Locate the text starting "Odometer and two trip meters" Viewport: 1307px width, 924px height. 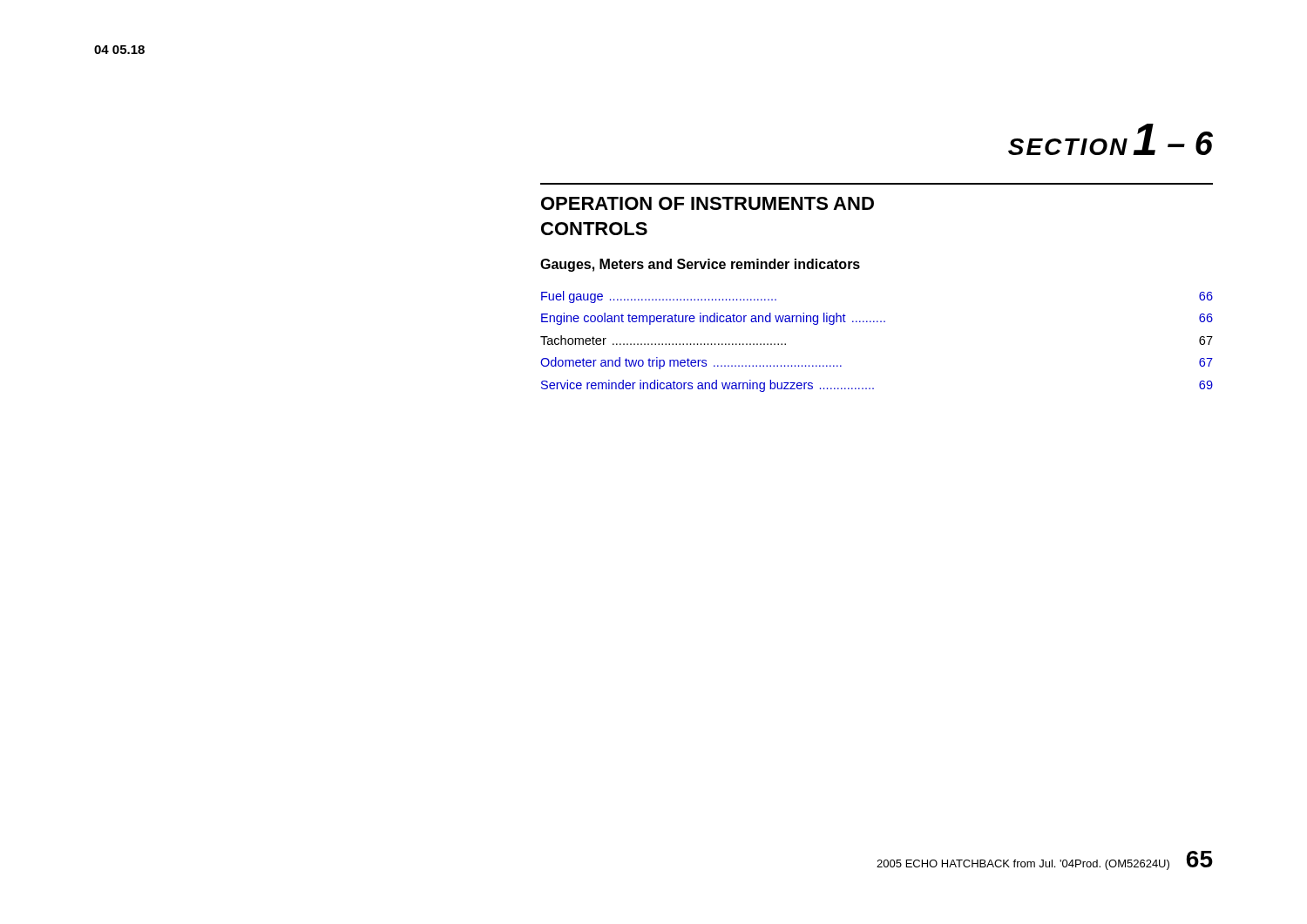pos(616,363)
